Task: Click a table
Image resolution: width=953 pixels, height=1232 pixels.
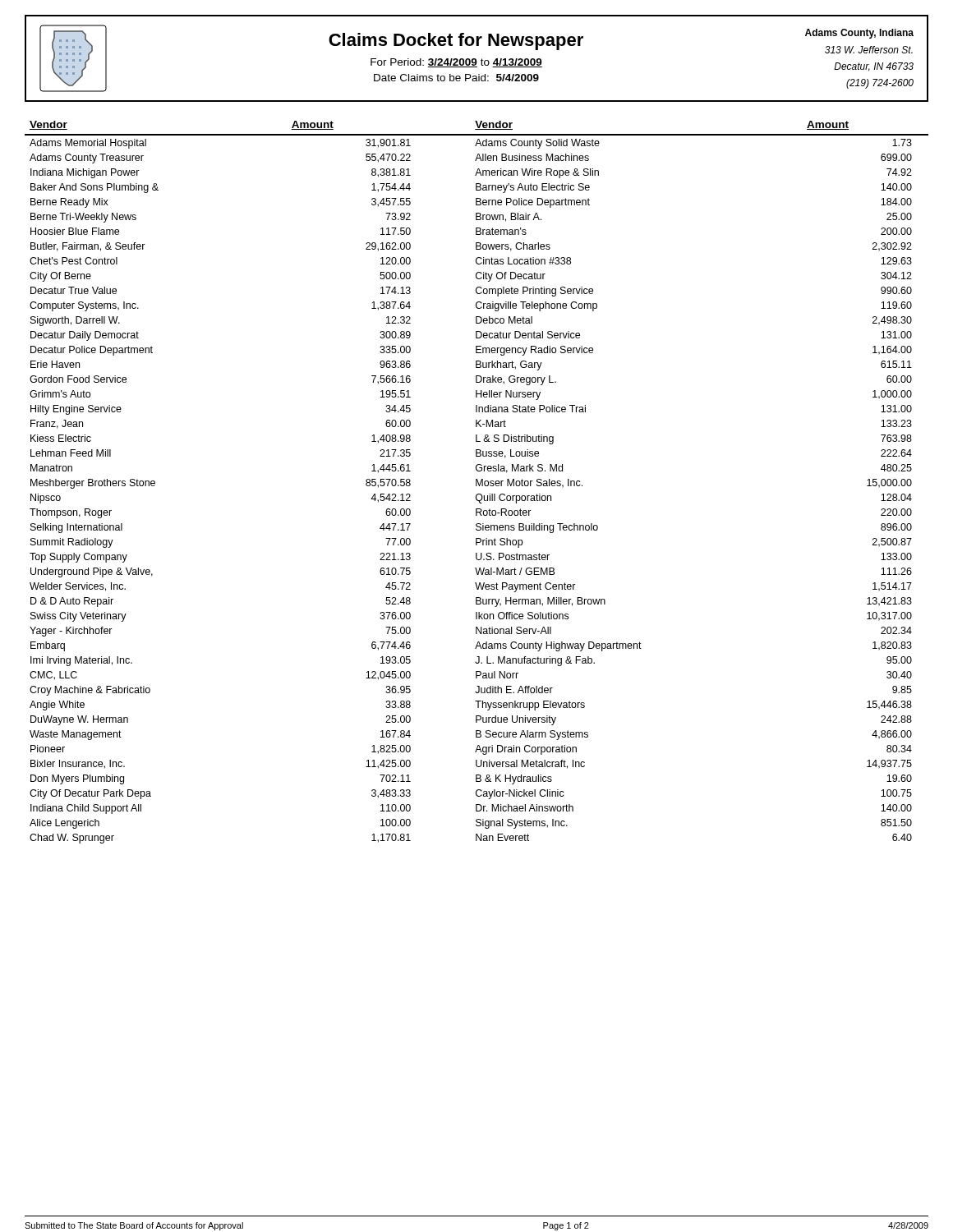Action: [476, 480]
